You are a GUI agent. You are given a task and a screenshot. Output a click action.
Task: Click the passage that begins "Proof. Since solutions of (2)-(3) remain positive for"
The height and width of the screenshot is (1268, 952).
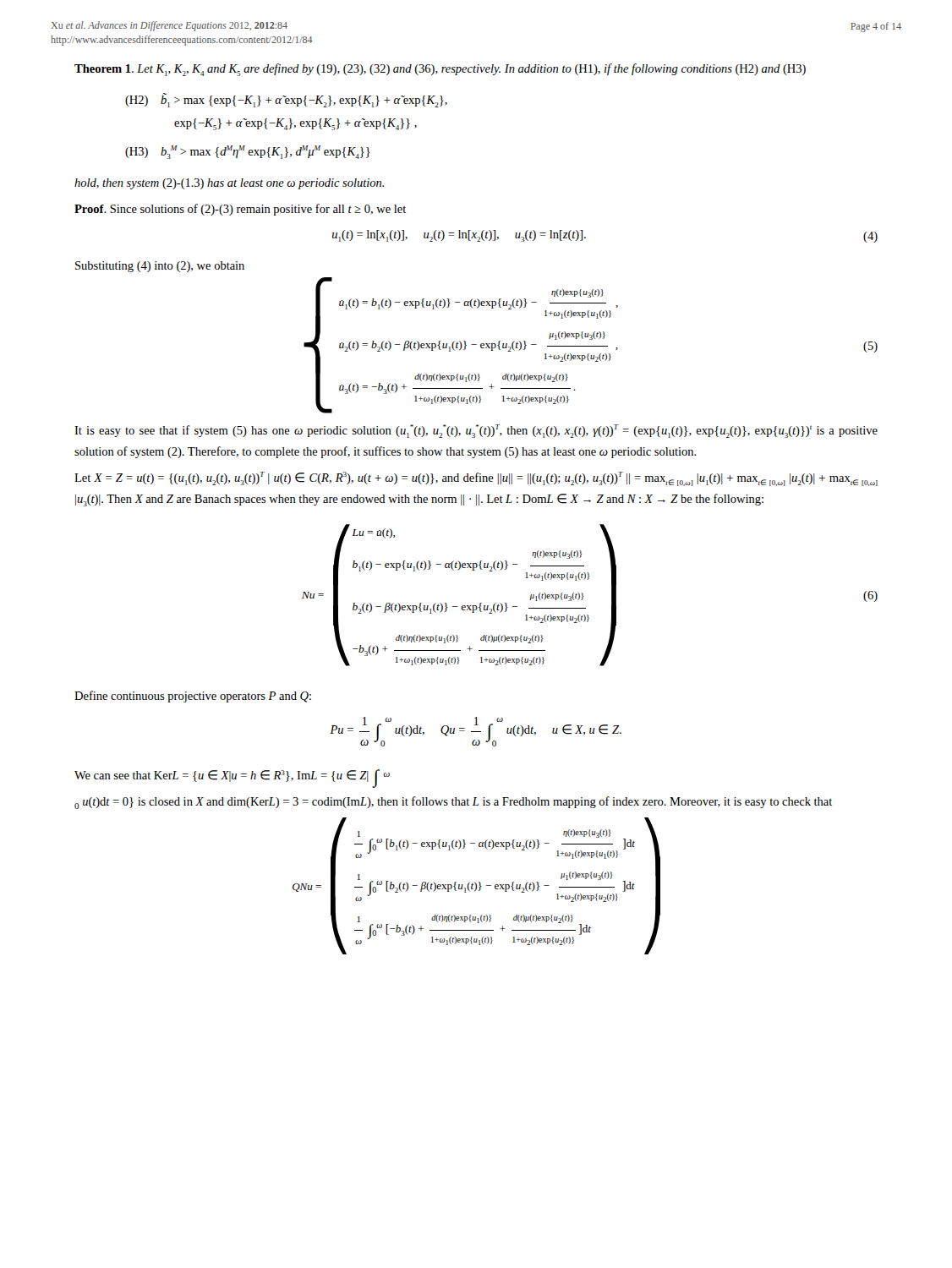tap(240, 209)
